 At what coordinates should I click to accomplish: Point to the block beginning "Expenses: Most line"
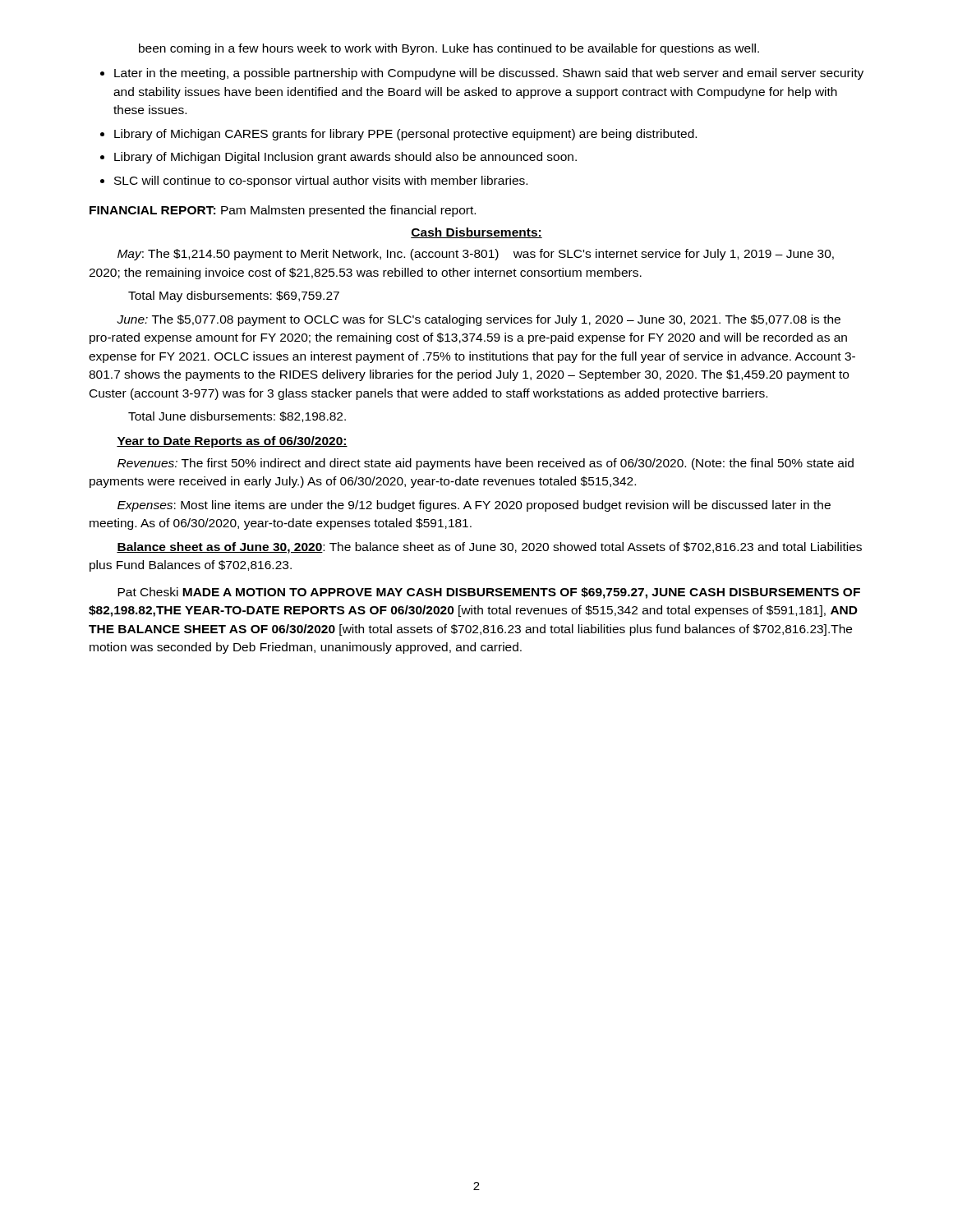pos(460,514)
